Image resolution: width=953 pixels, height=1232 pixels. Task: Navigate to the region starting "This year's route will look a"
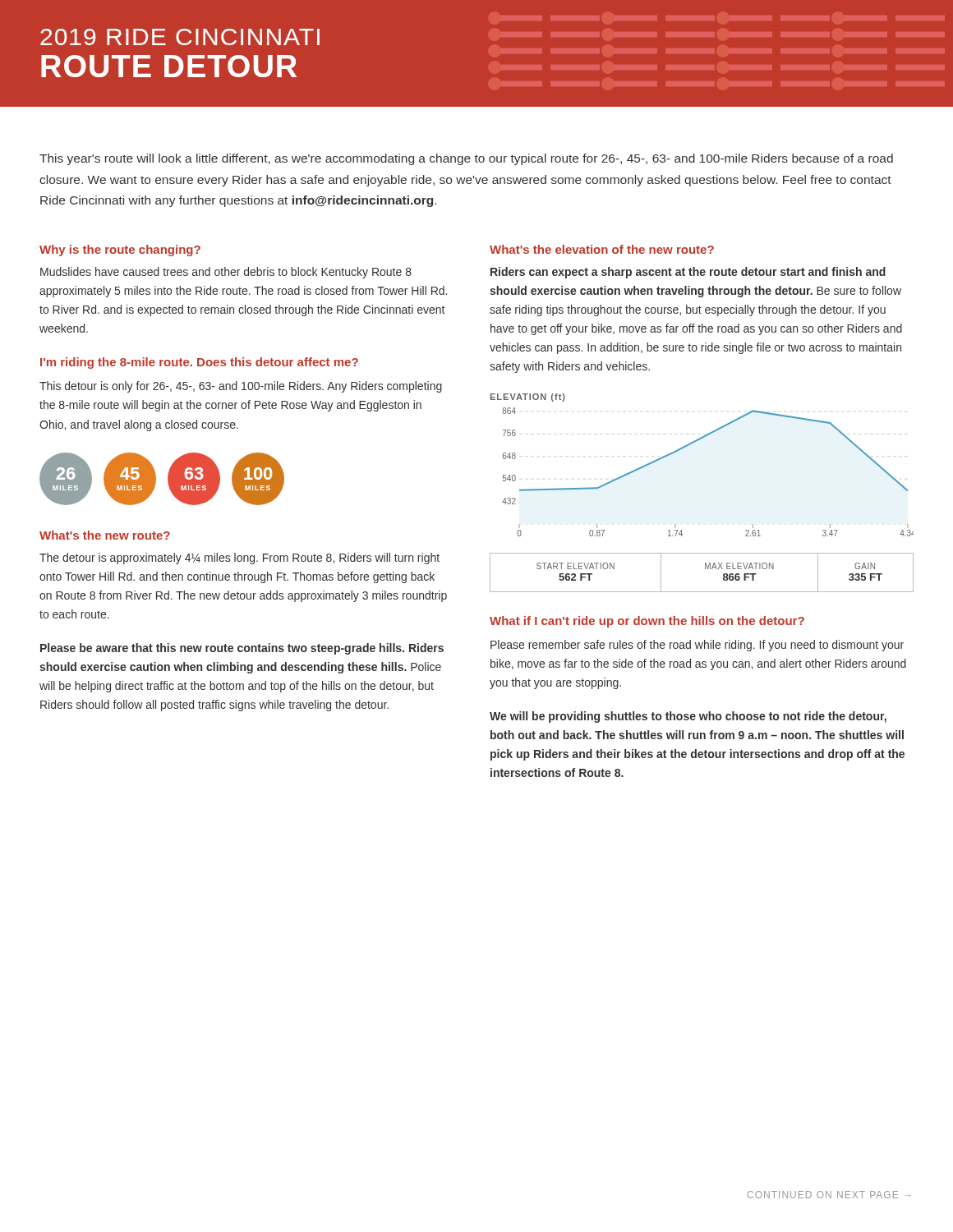click(x=476, y=179)
